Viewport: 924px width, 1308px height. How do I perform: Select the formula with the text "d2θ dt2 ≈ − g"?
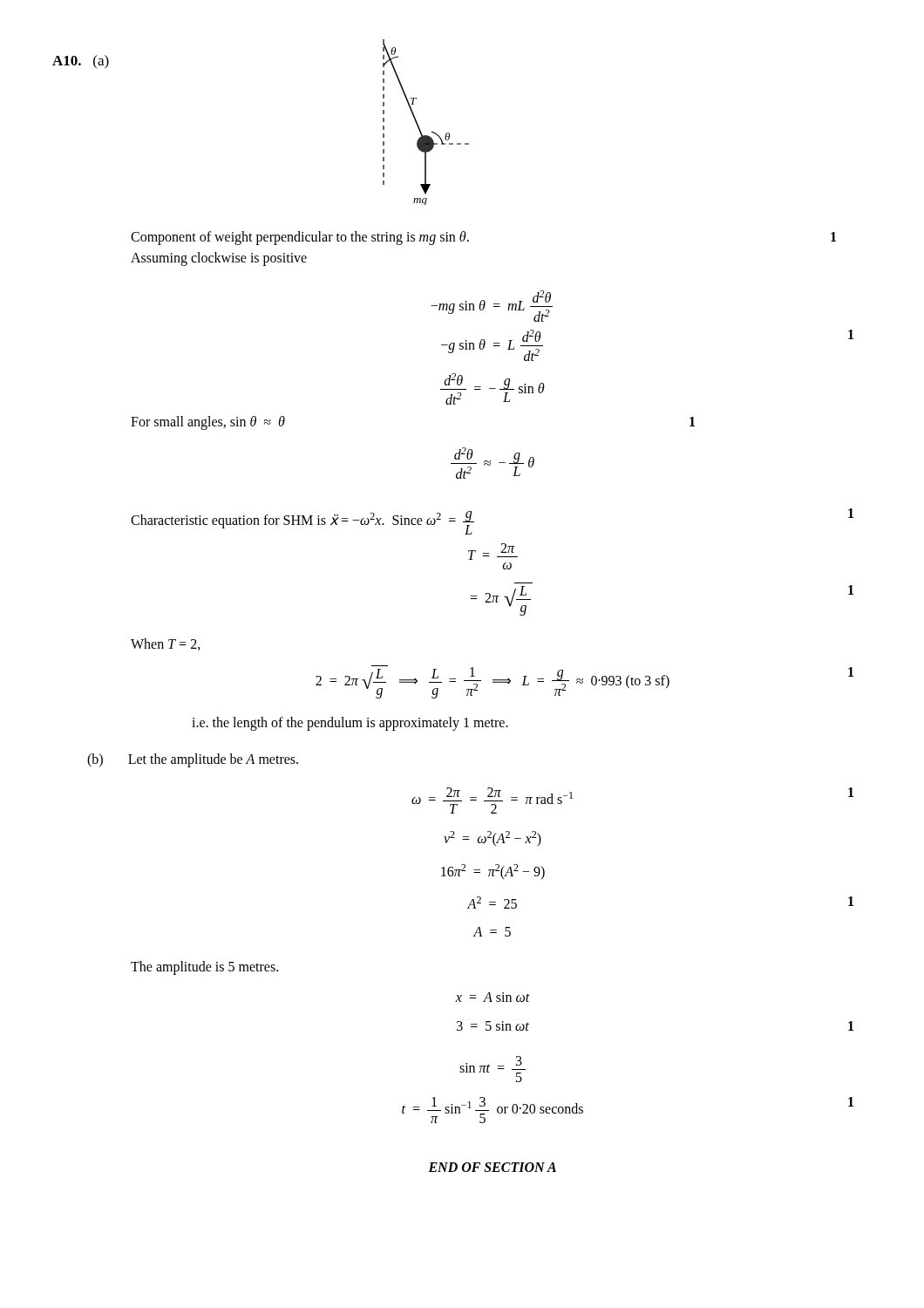(x=492, y=464)
